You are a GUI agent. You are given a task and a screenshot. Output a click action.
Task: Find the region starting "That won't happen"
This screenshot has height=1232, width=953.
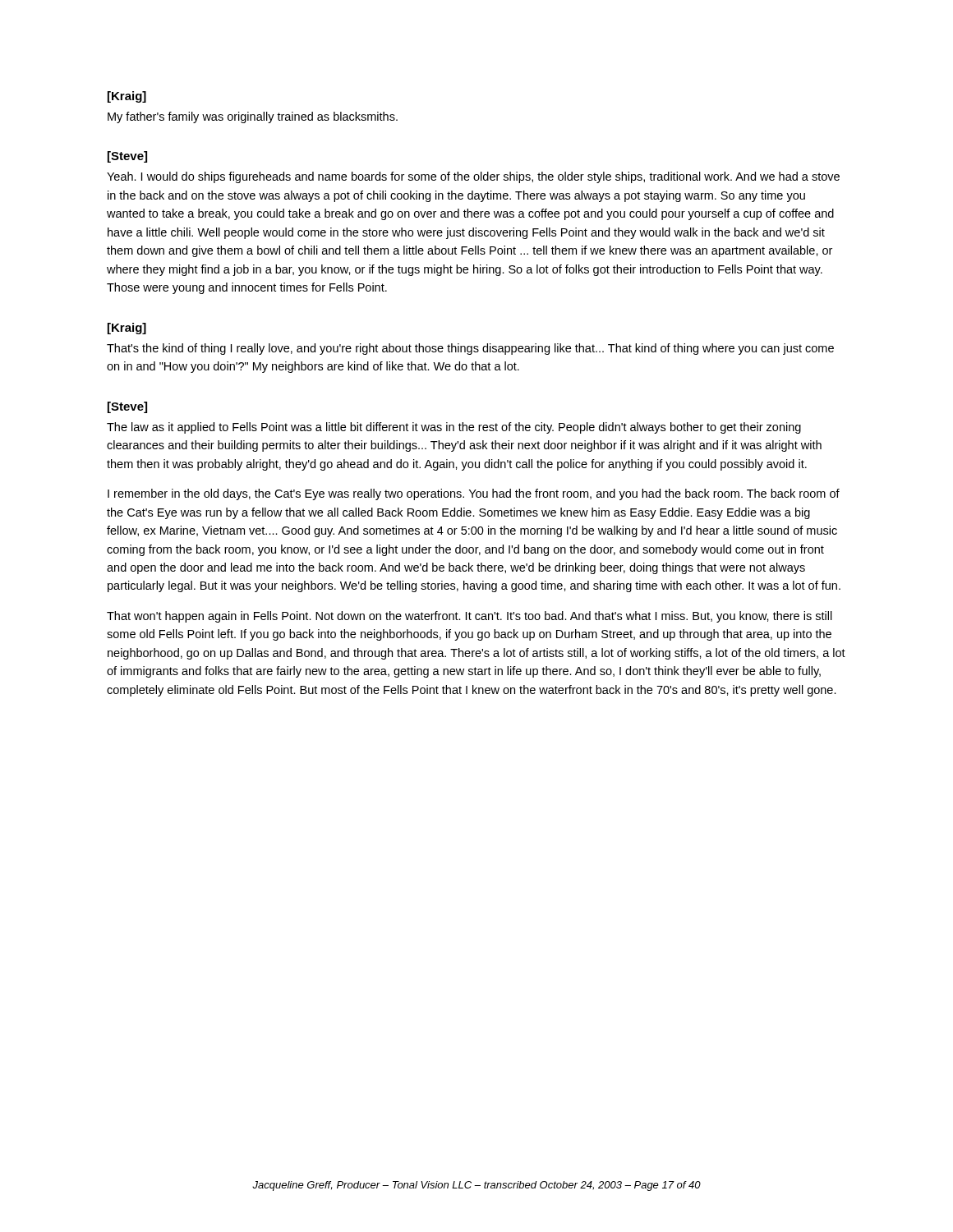(x=476, y=653)
